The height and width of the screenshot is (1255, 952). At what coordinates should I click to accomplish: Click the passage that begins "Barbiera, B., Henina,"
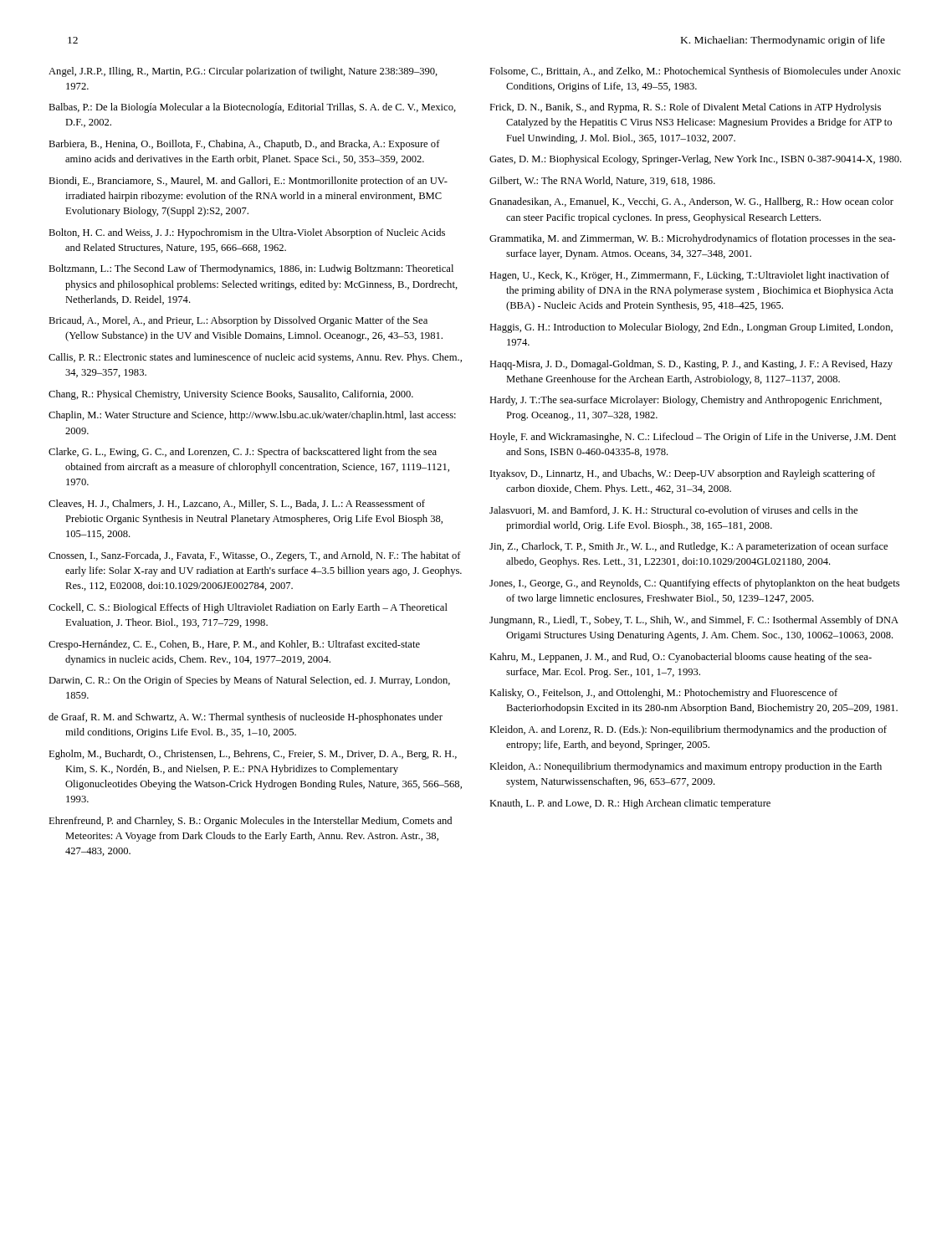(x=244, y=152)
